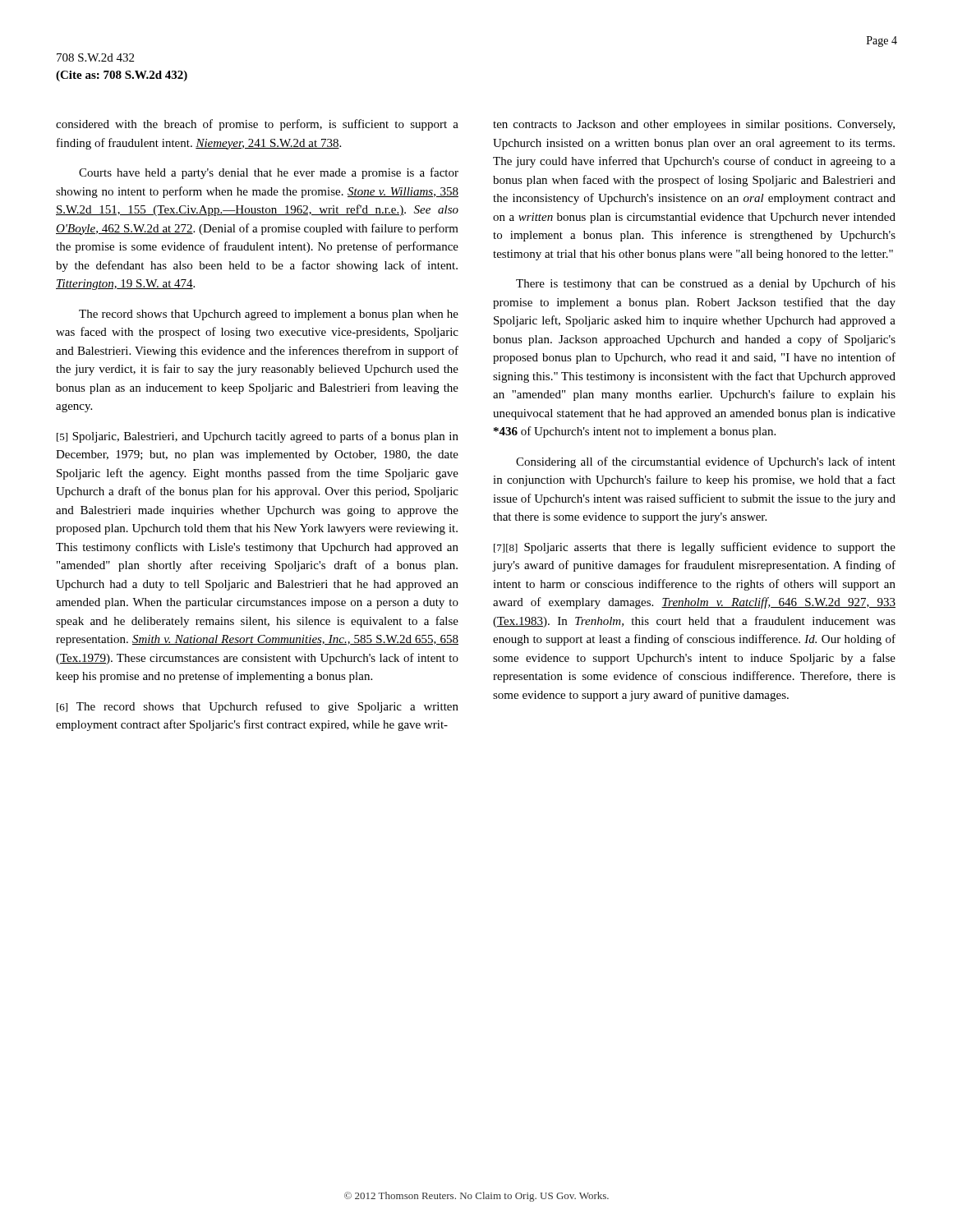Image resolution: width=953 pixels, height=1232 pixels.
Task: Locate the element starting "There is testimony"
Action: click(694, 358)
